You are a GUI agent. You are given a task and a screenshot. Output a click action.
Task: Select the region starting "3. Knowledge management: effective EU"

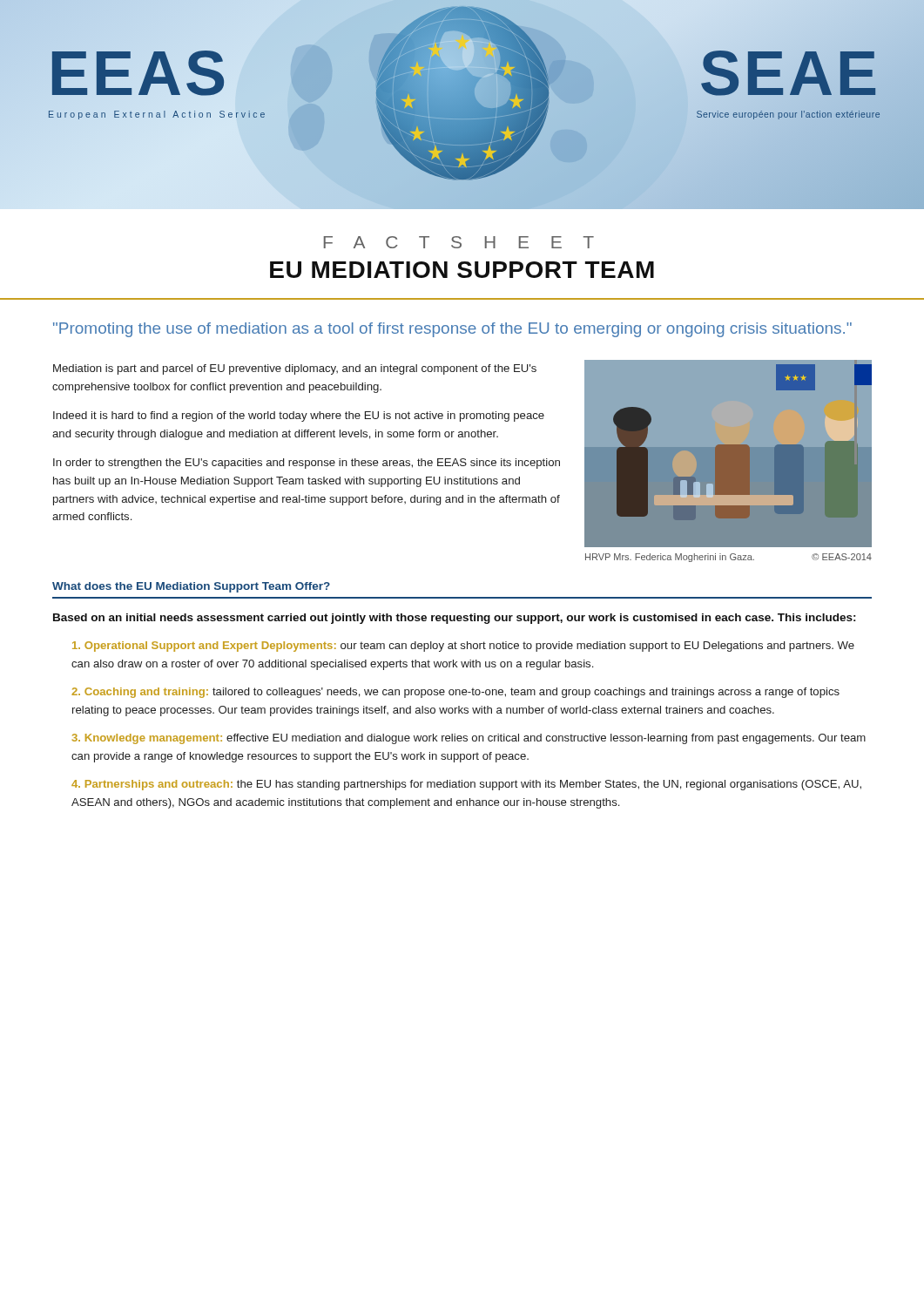pyautogui.click(x=469, y=747)
